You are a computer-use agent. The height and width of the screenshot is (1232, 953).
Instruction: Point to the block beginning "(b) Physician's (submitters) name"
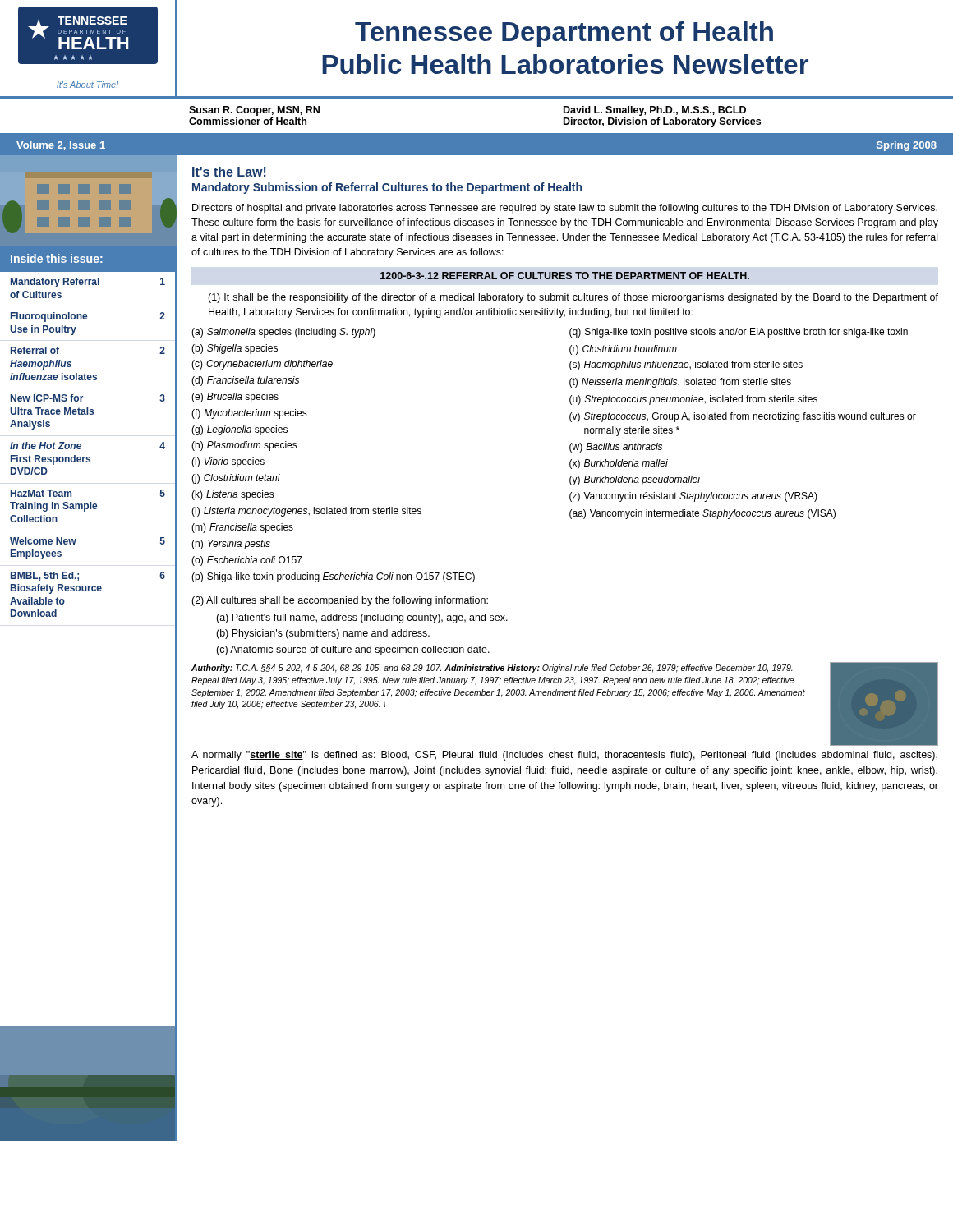(x=323, y=633)
